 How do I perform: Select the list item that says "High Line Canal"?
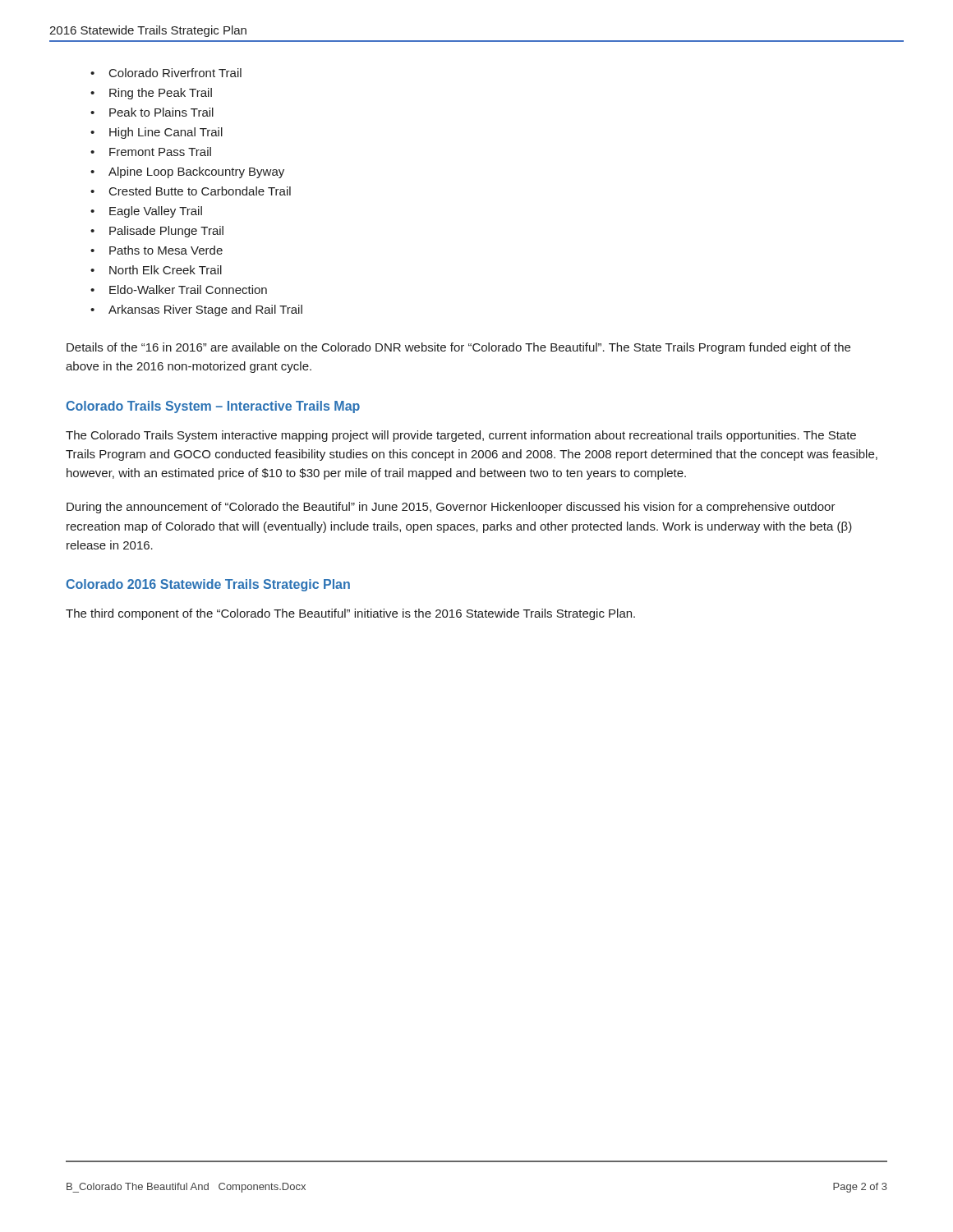click(x=166, y=132)
